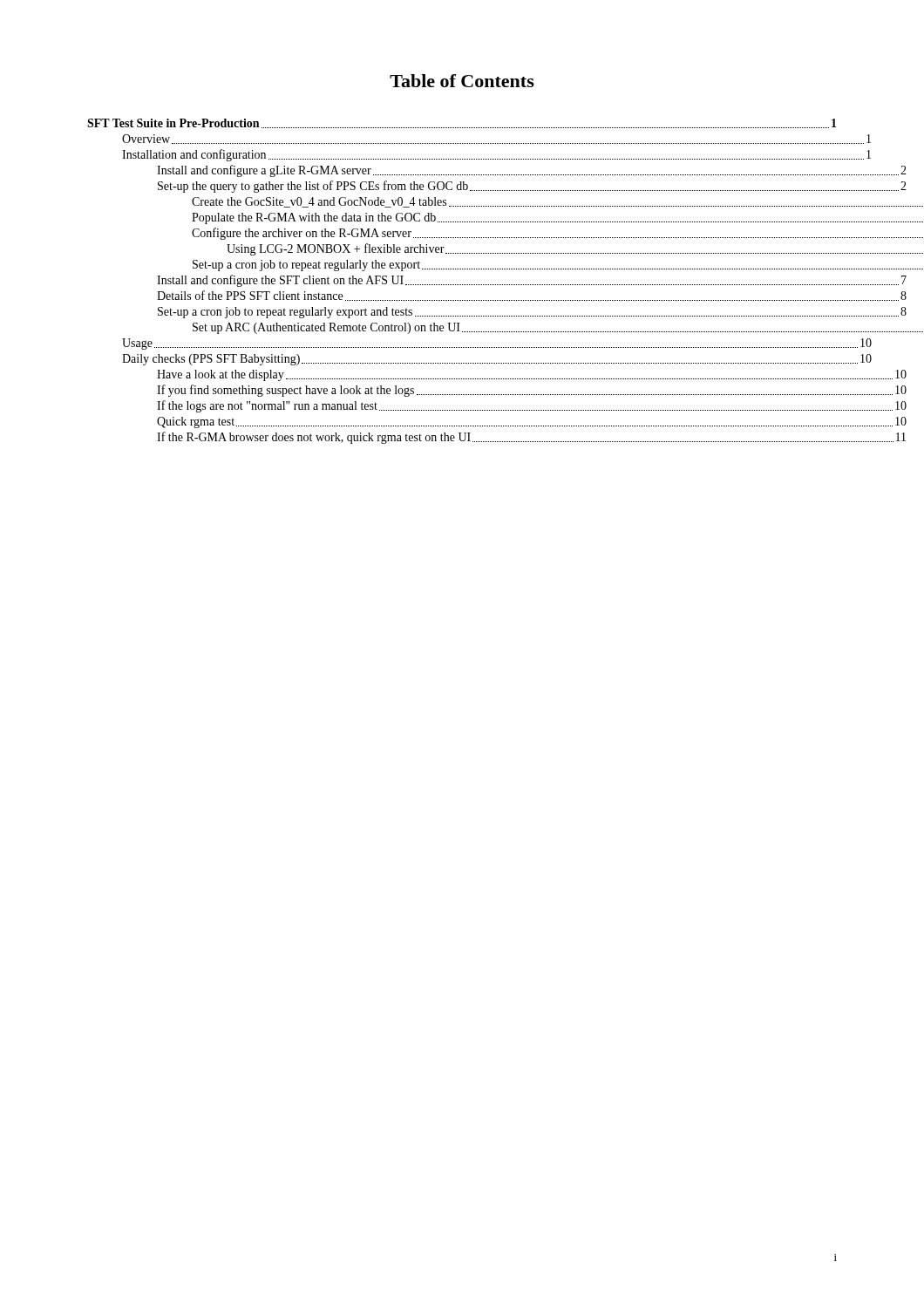Point to the block starting "If the R-GMA"
Image resolution: width=924 pixels, height=1308 pixels.
point(462,438)
